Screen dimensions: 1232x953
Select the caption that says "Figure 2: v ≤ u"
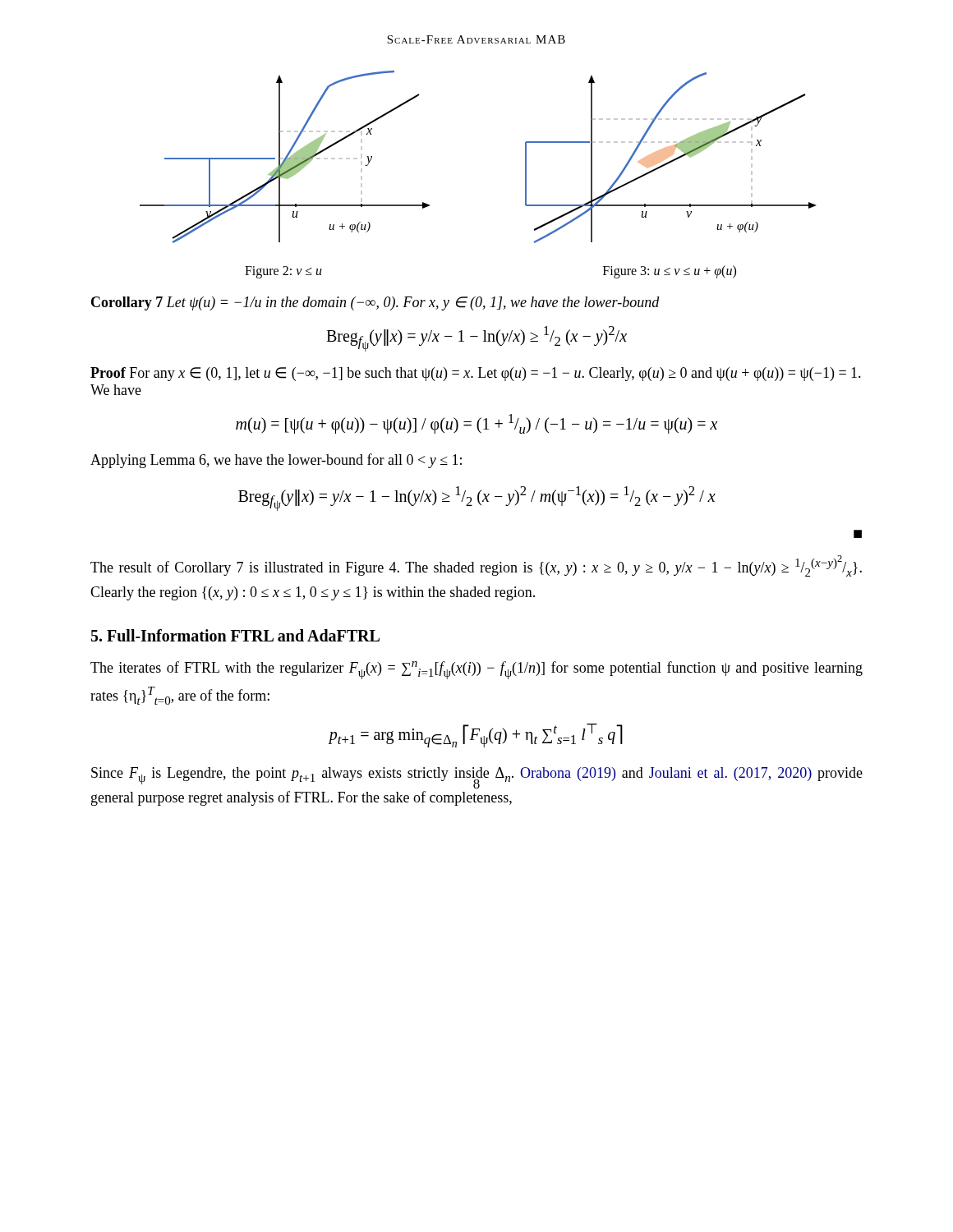[x=283, y=271]
